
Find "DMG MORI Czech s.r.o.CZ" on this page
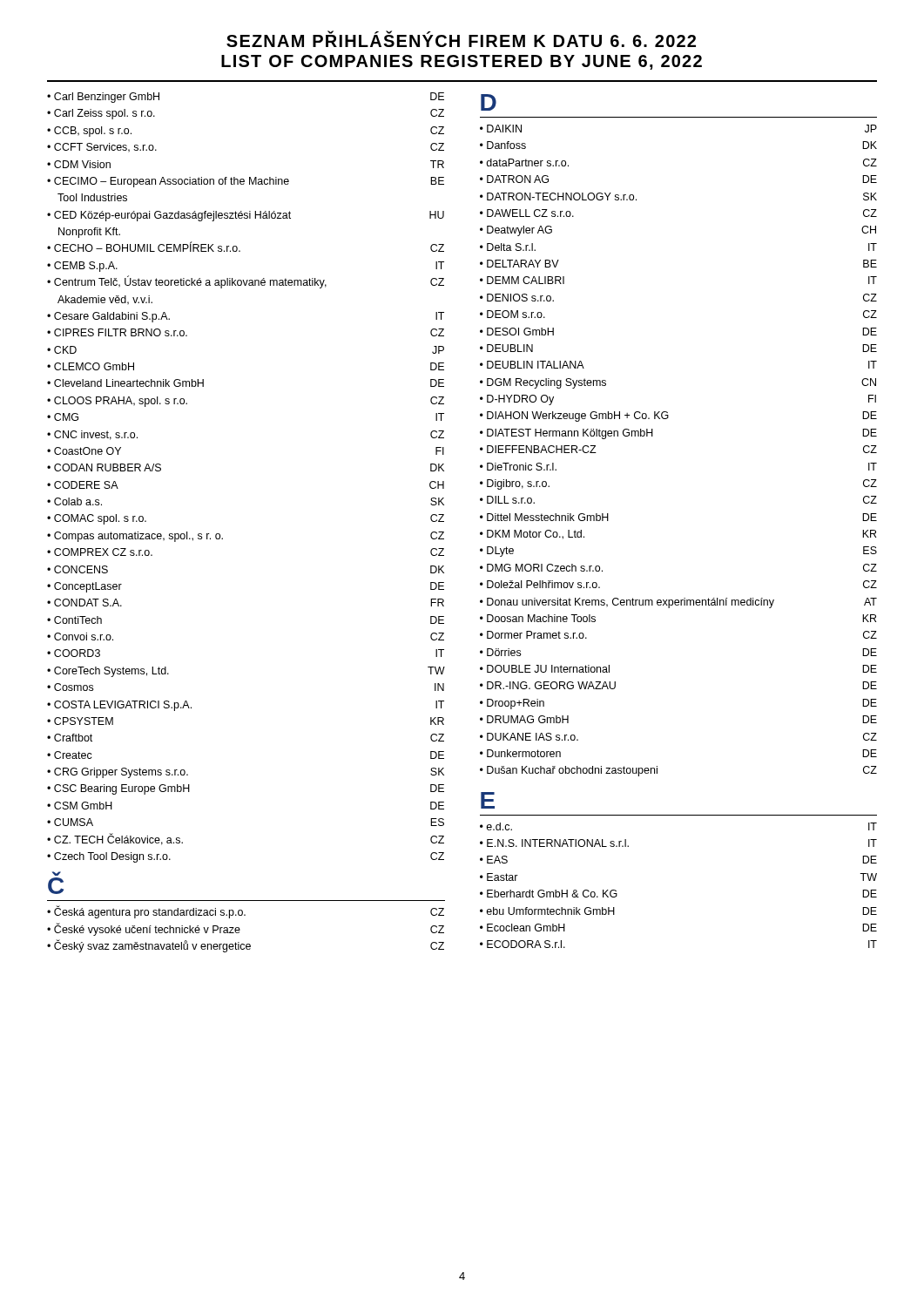[x=541, y=568]
